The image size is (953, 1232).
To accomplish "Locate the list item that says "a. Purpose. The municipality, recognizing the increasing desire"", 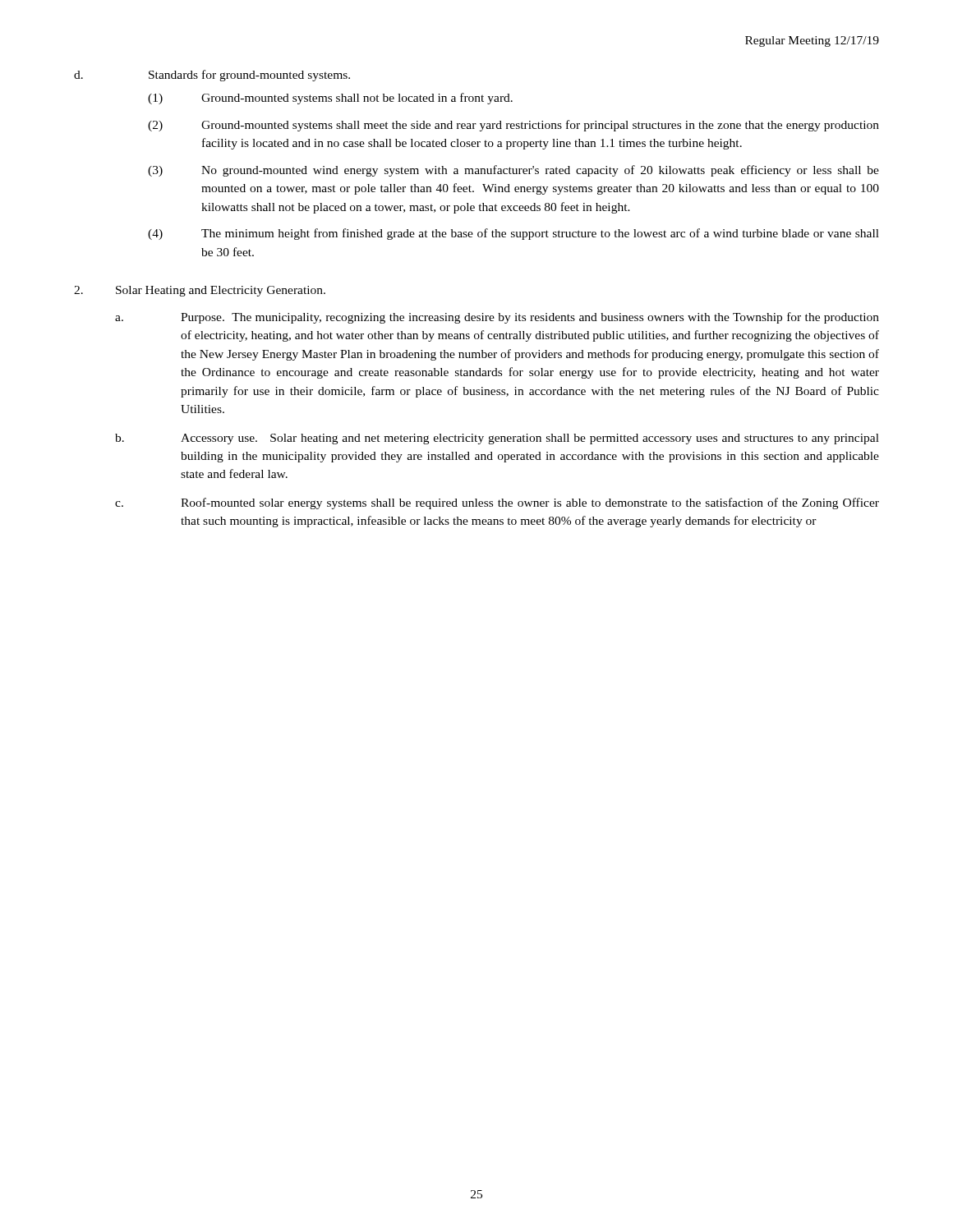I will click(497, 363).
